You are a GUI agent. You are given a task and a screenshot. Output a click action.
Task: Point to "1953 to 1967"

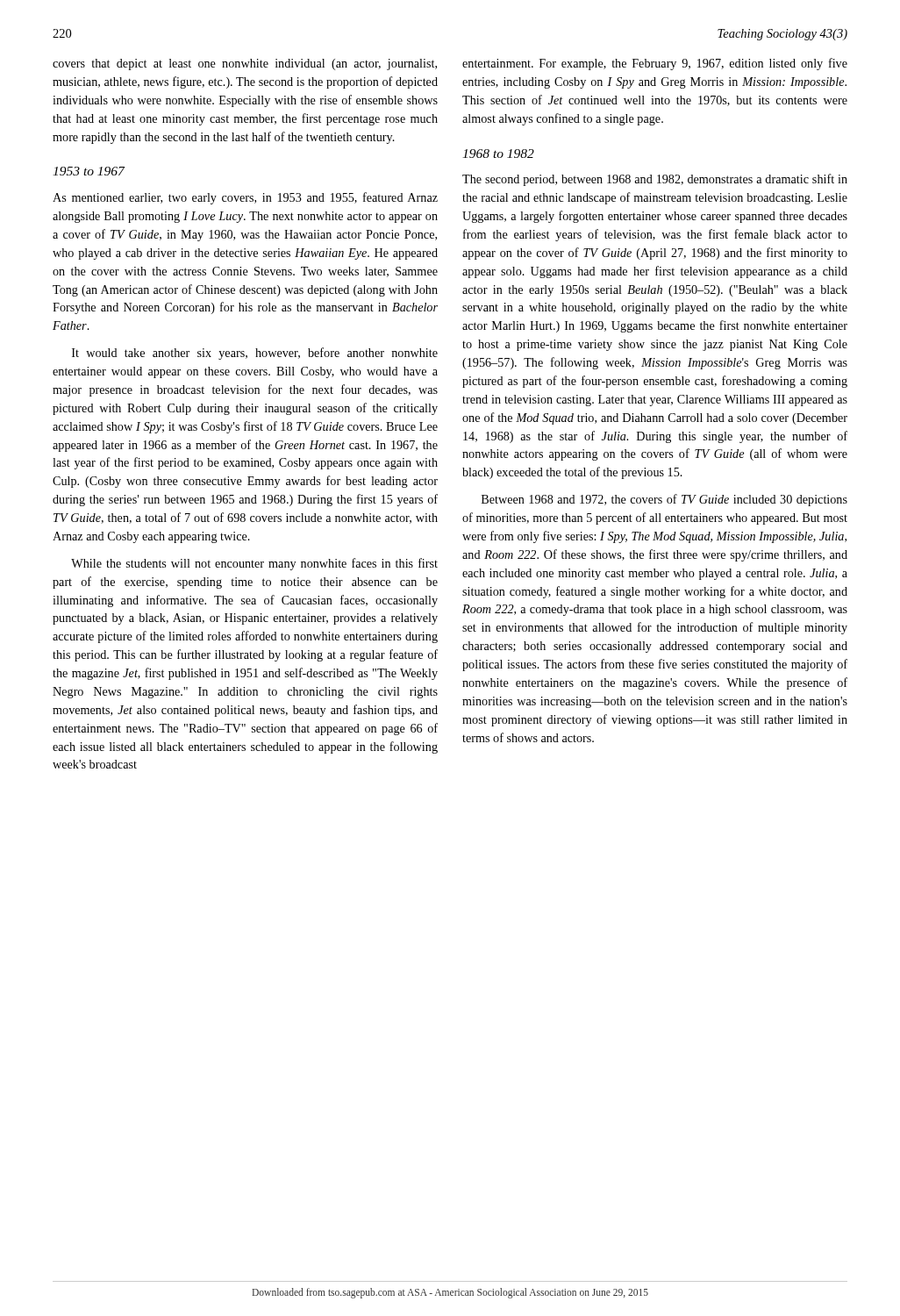coord(89,171)
